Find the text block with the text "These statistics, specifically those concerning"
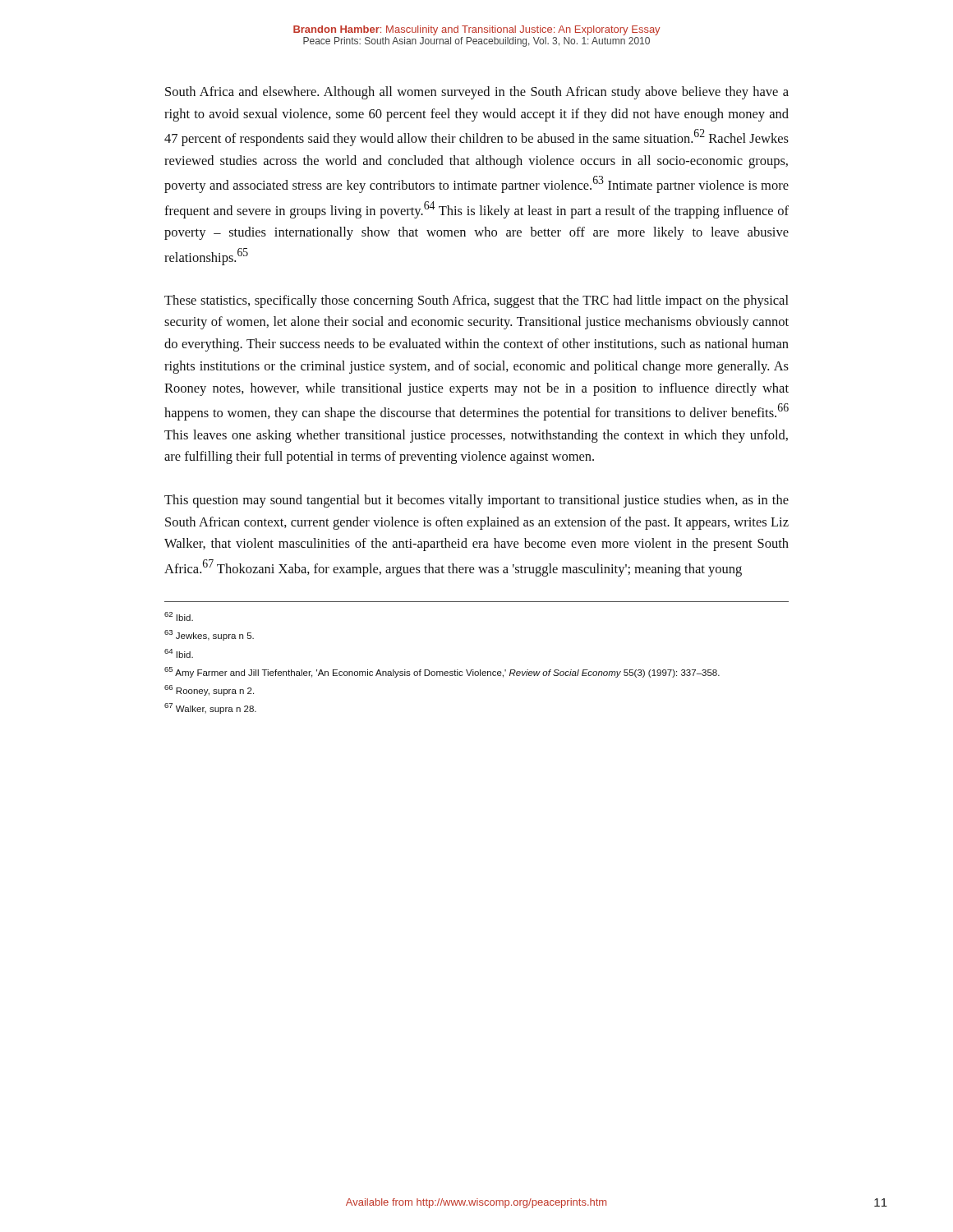Viewport: 953px width, 1232px height. point(476,378)
